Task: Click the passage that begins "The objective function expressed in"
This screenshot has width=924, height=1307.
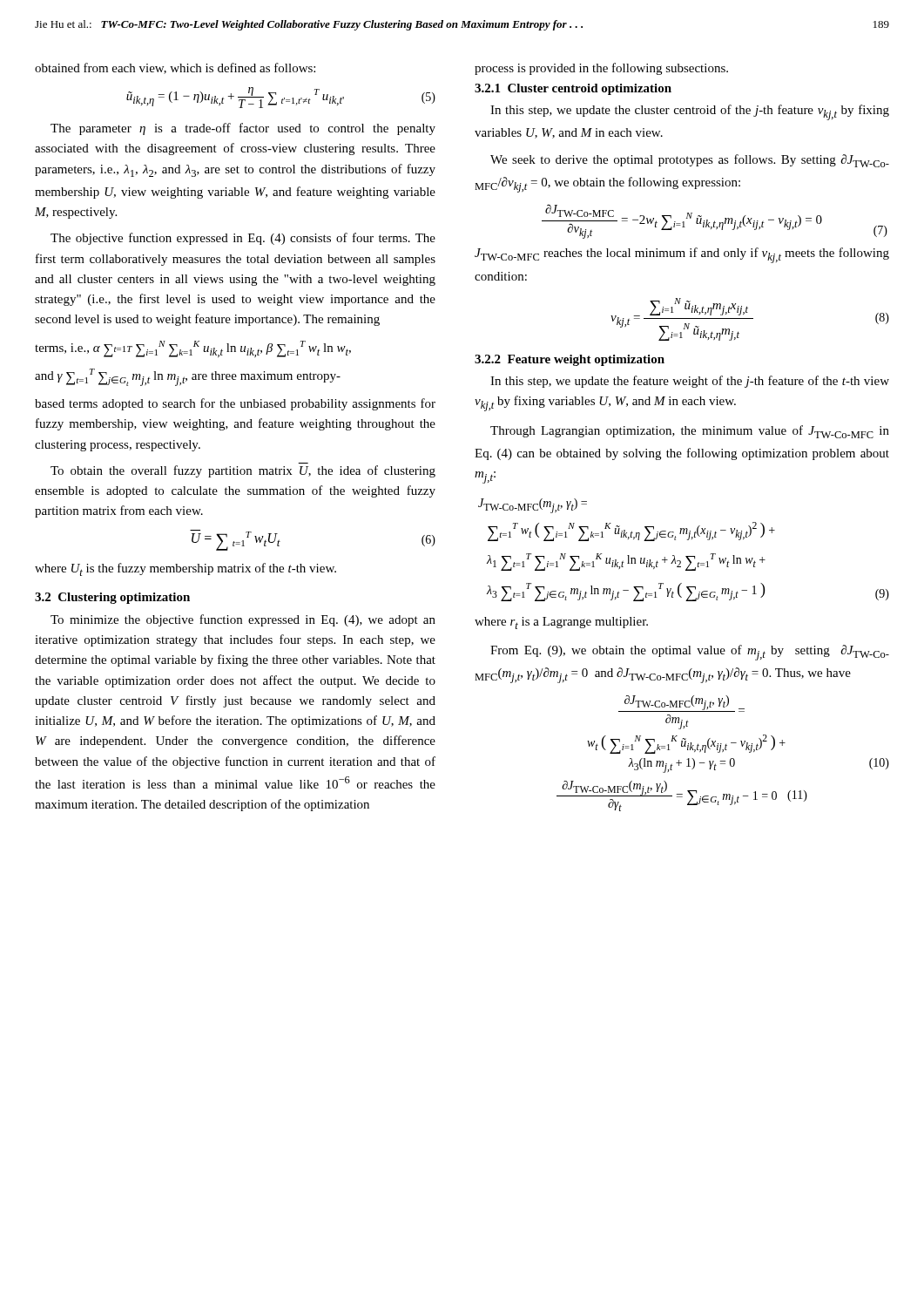Action: [x=235, y=279]
